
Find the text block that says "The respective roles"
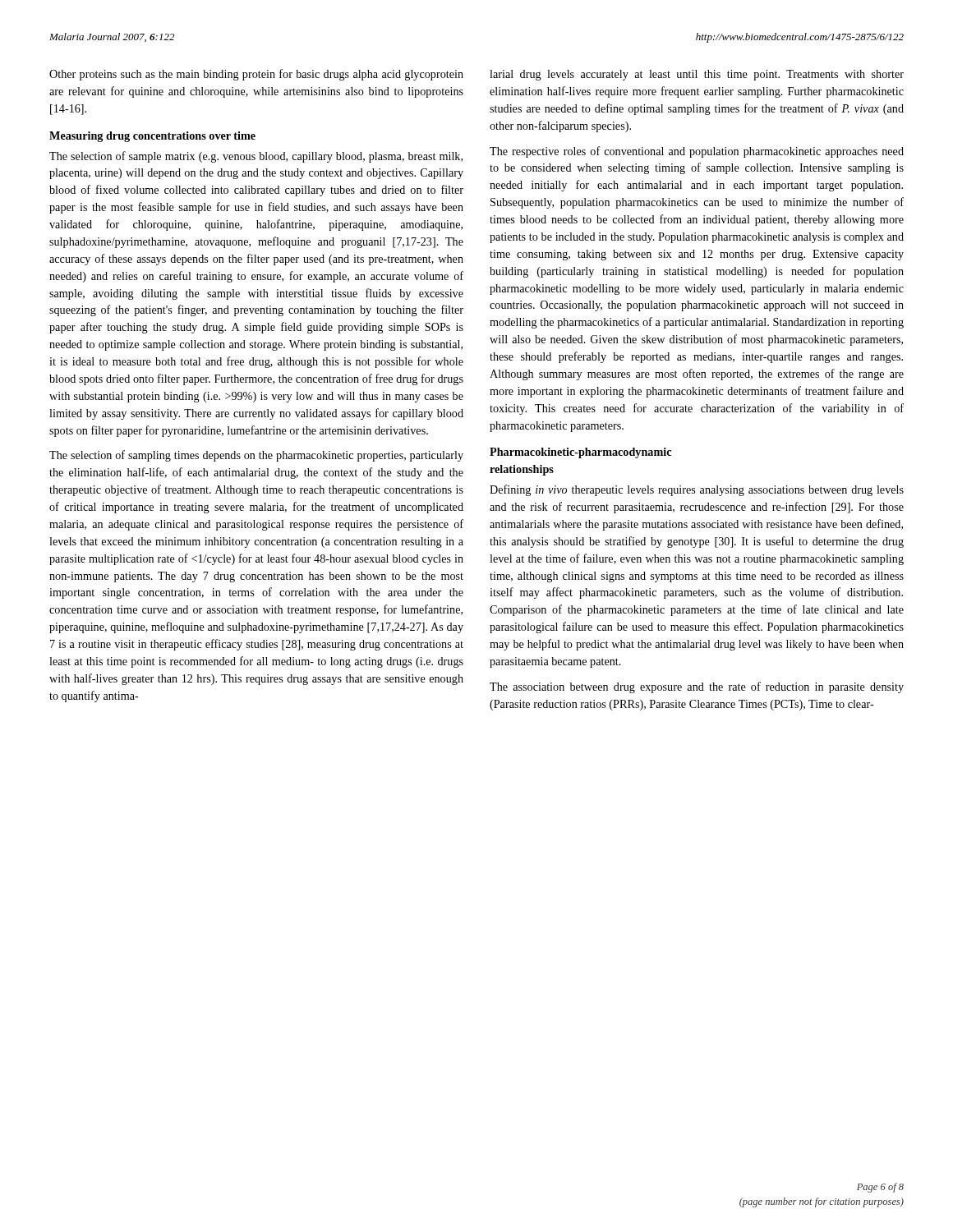(x=697, y=288)
